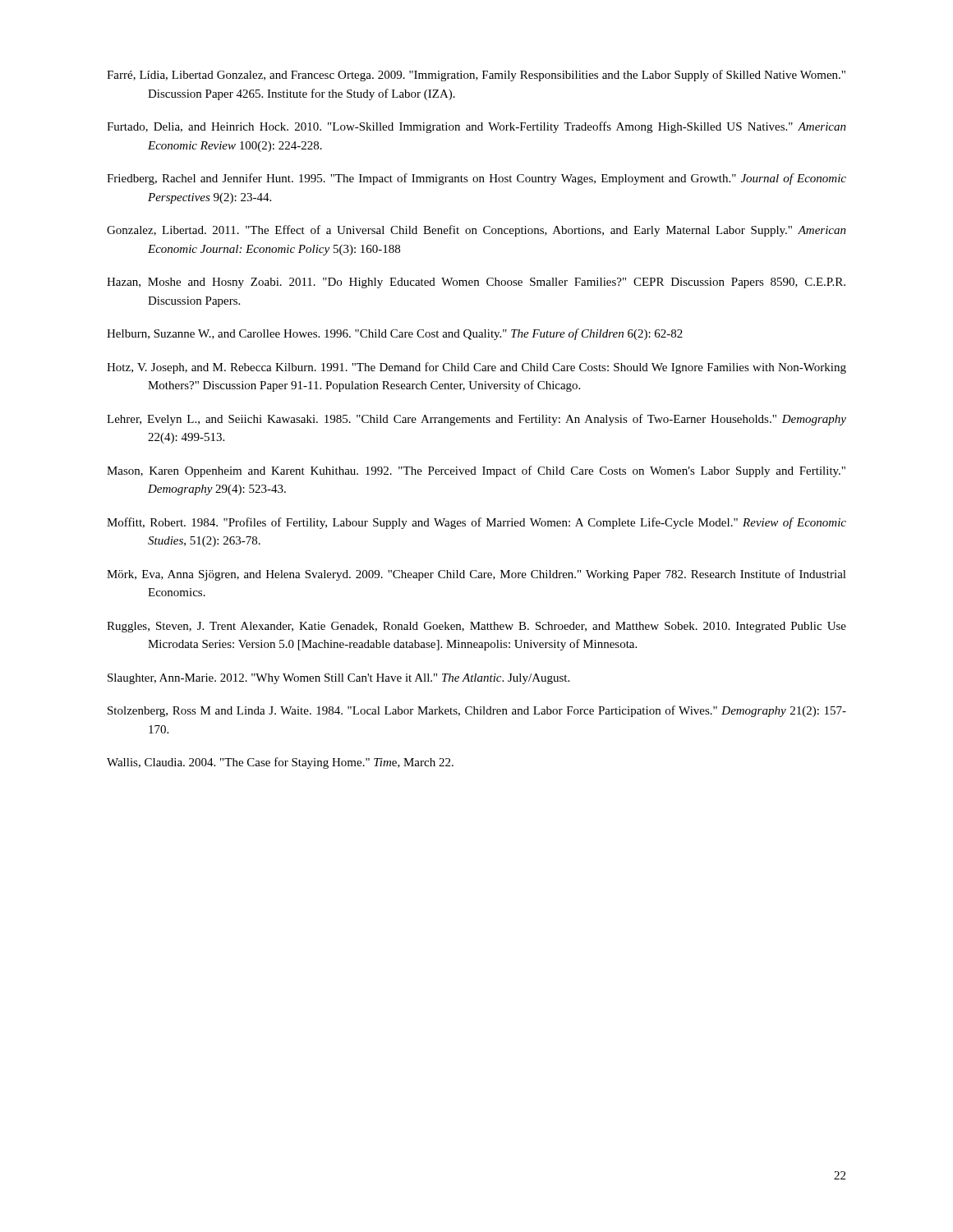Point to the block starting "Furtado, Delia, and Heinrich Hock."
The height and width of the screenshot is (1232, 953).
[476, 136]
